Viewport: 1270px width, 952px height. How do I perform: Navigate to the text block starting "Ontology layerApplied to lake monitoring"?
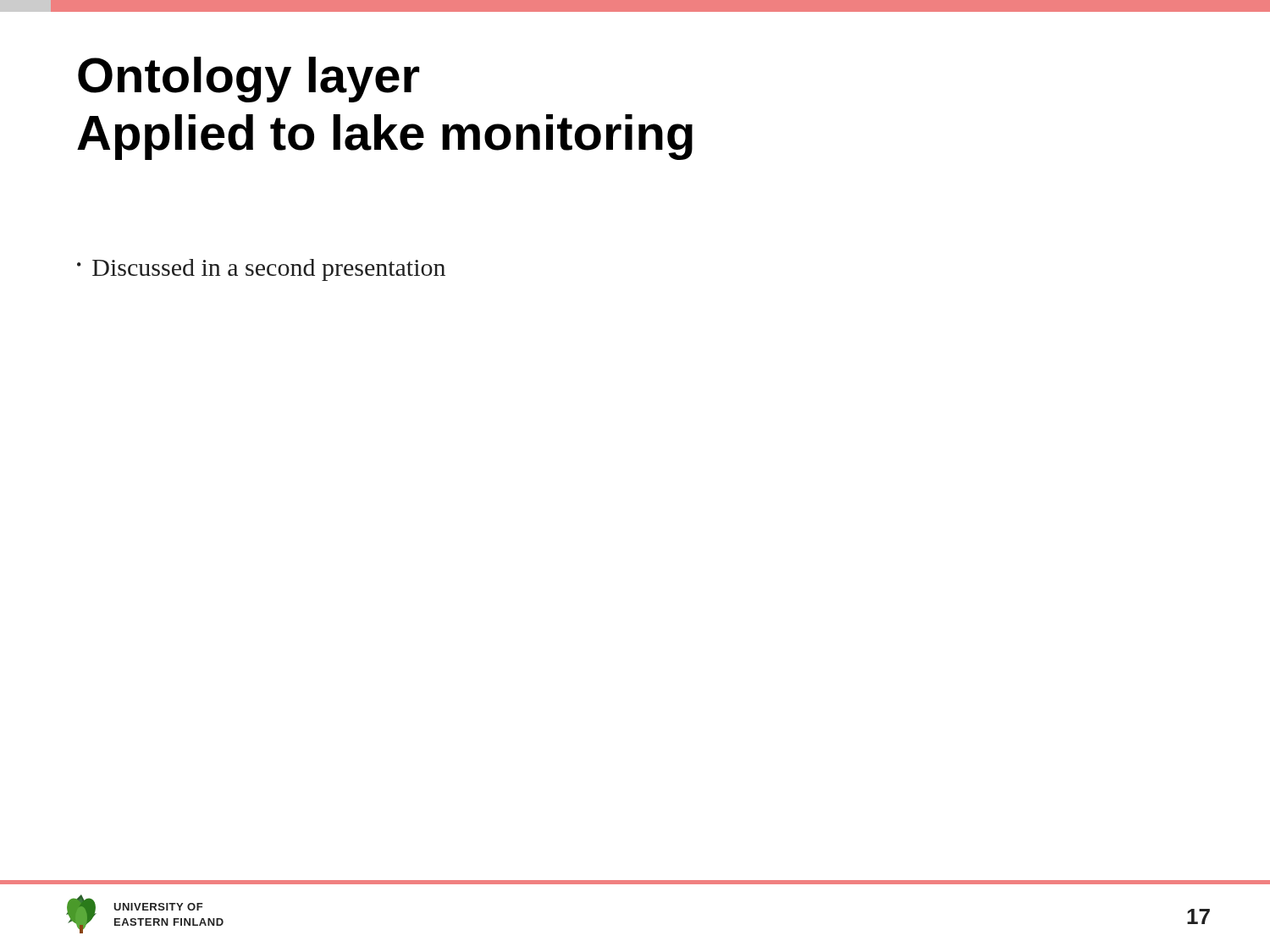point(457,104)
